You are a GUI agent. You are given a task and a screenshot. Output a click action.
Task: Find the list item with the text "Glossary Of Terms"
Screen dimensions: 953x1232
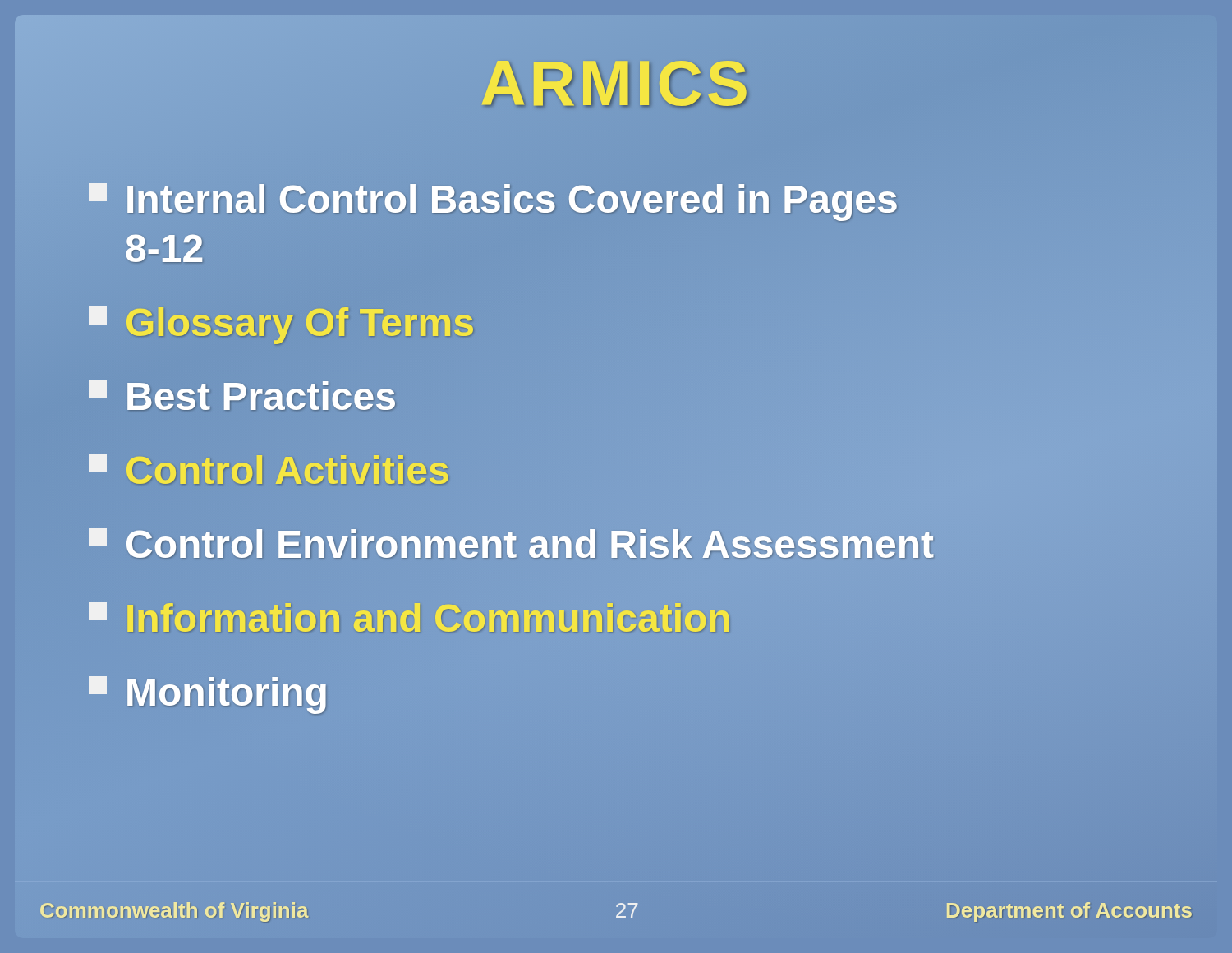282,323
